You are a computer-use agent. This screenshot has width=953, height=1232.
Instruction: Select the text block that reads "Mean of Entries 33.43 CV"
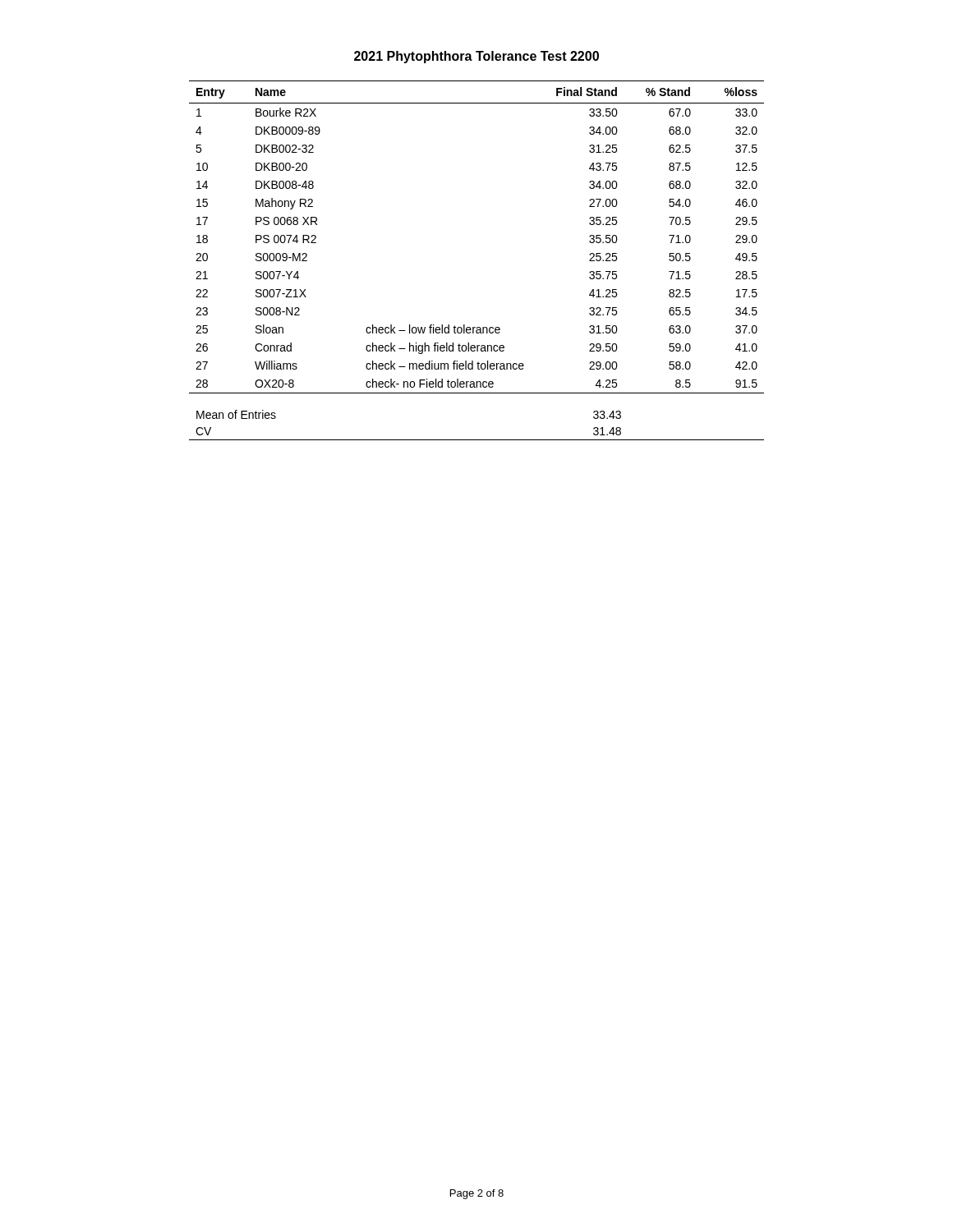(x=235, y=414)
